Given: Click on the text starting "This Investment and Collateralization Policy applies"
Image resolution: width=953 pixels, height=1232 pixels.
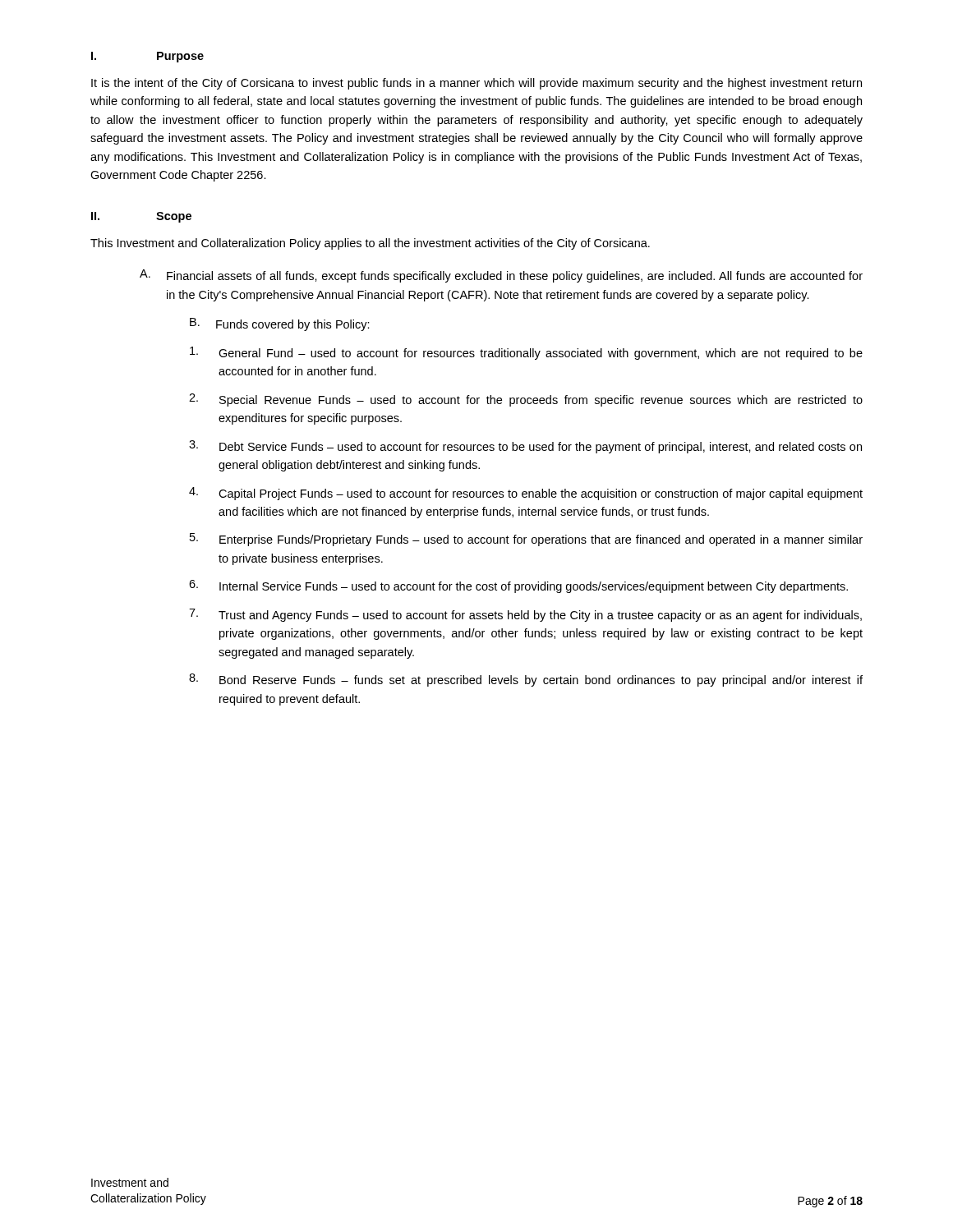Looking at the screenshot, I should pos(370,243).
